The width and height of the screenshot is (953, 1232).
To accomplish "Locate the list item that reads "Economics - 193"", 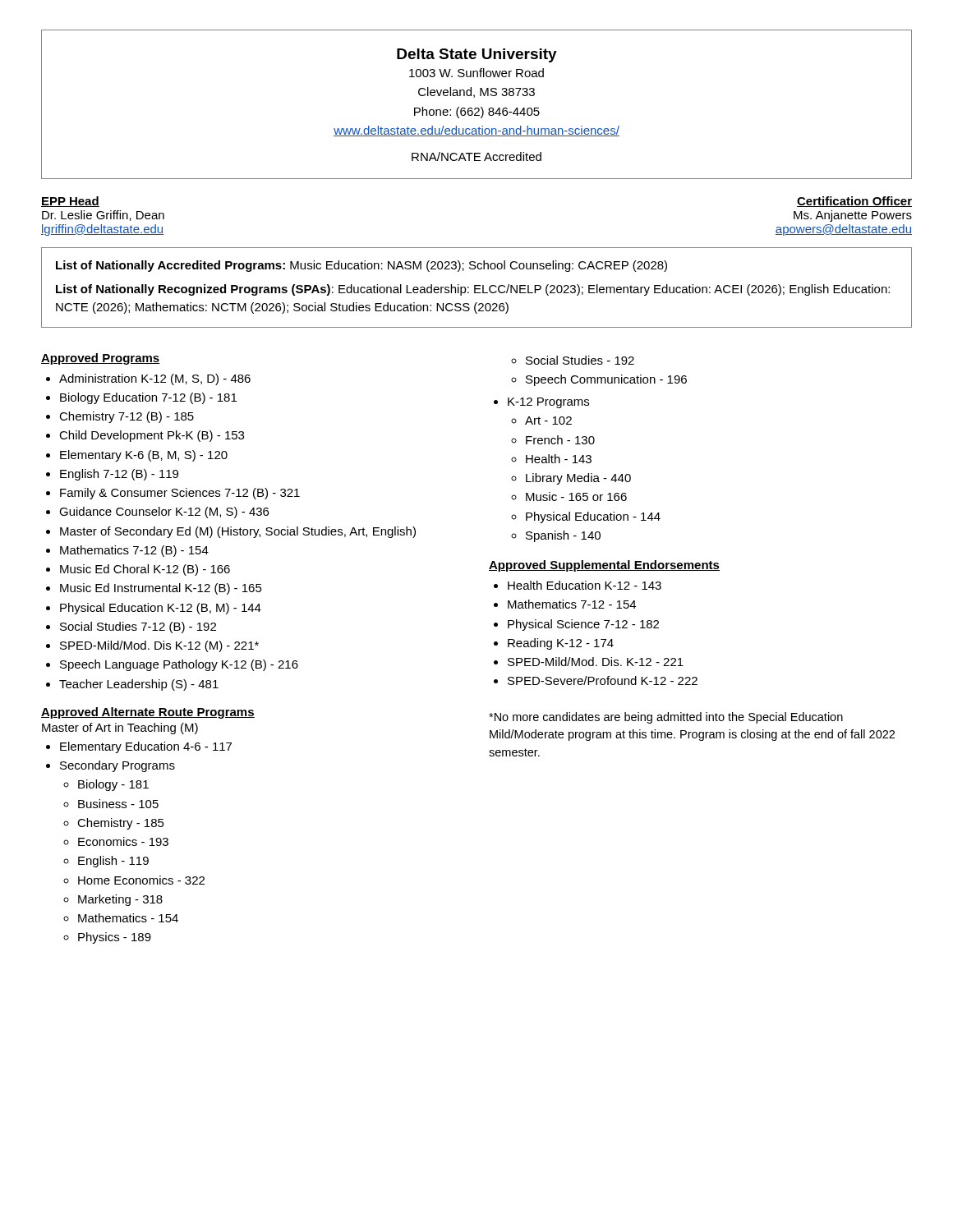I will [123, 841].
